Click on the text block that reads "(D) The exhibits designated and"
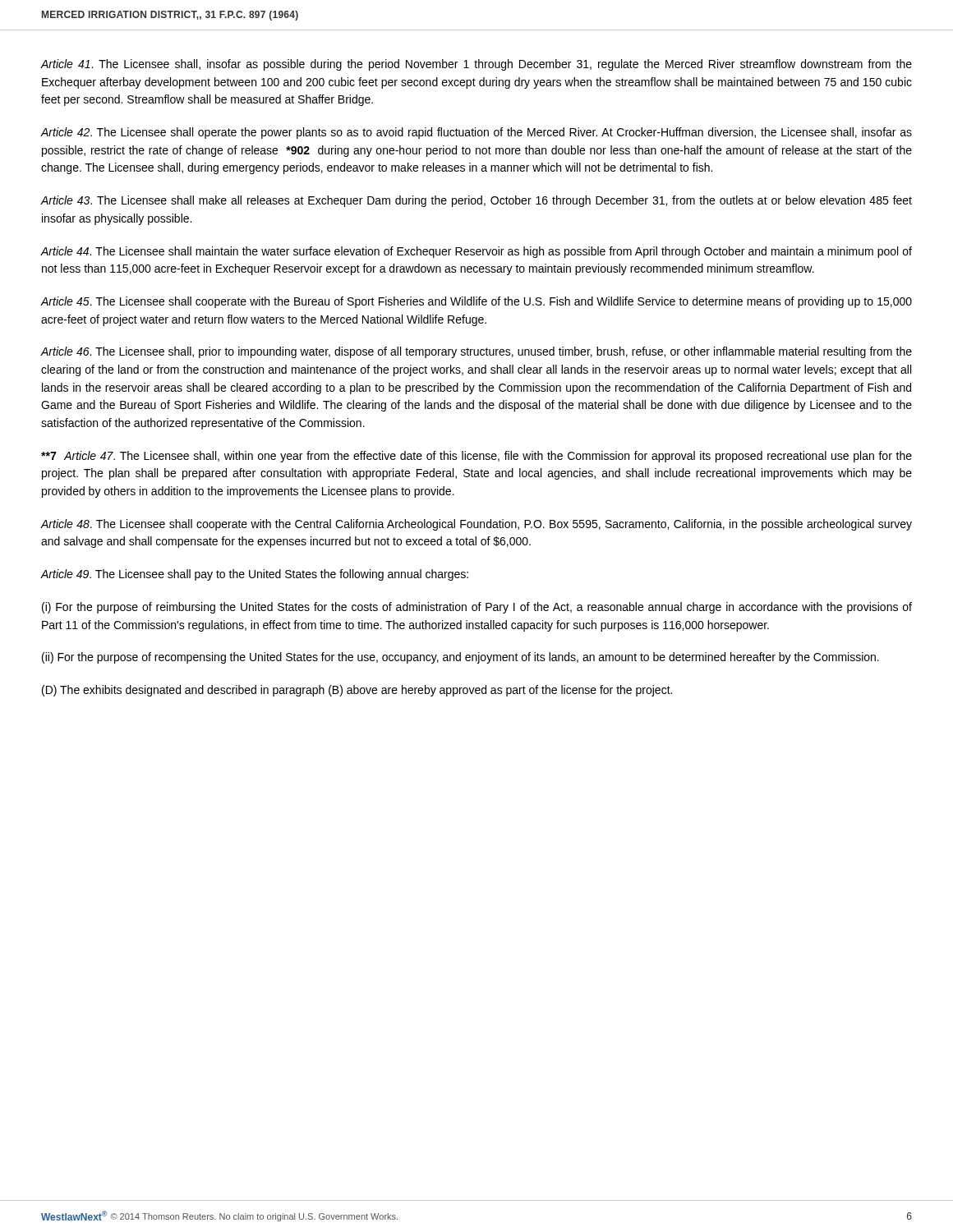953x1232 pixels. click(x=357, y=690)
